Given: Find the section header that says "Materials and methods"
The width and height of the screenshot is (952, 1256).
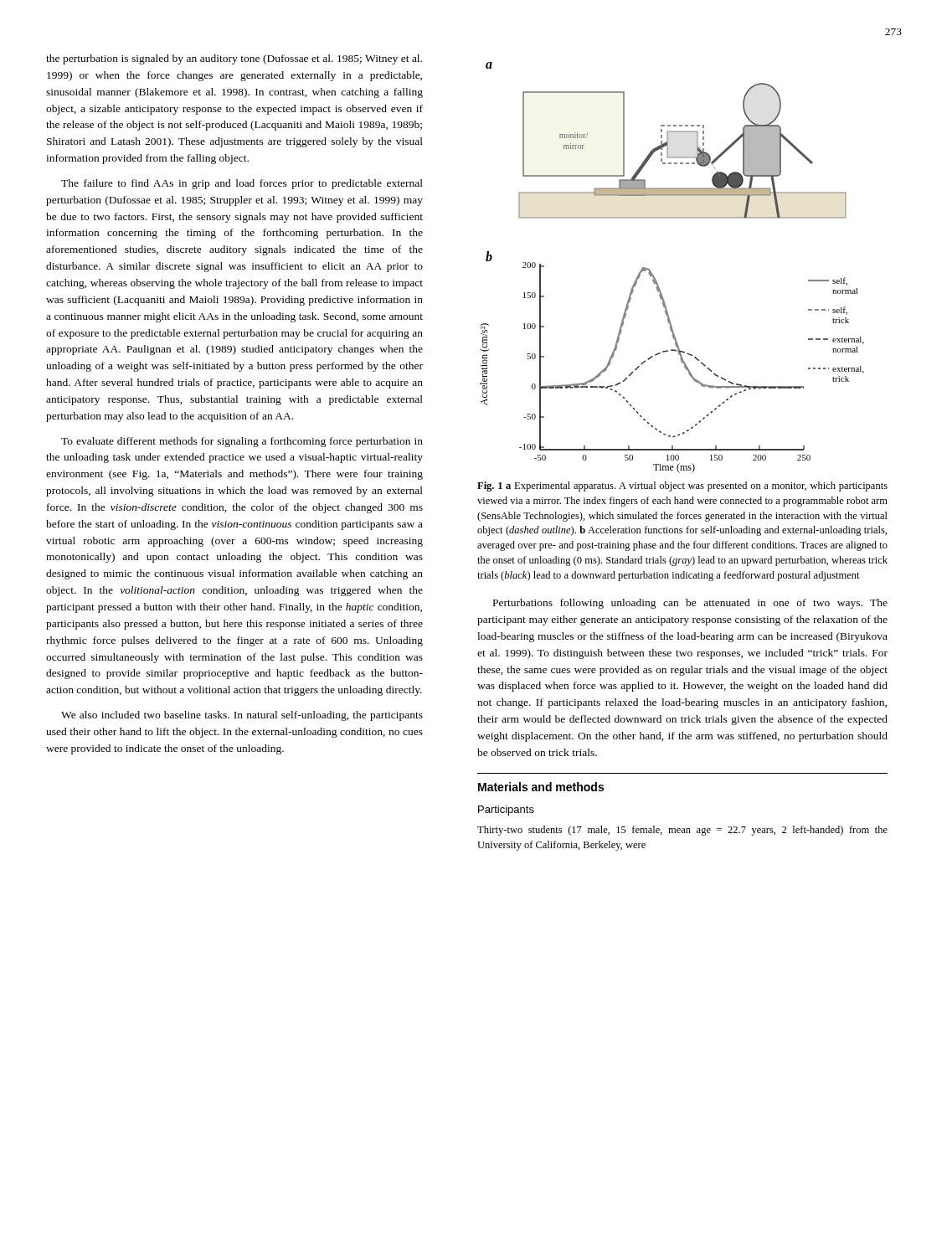Looking at the screenshot, I should point(541,787).
